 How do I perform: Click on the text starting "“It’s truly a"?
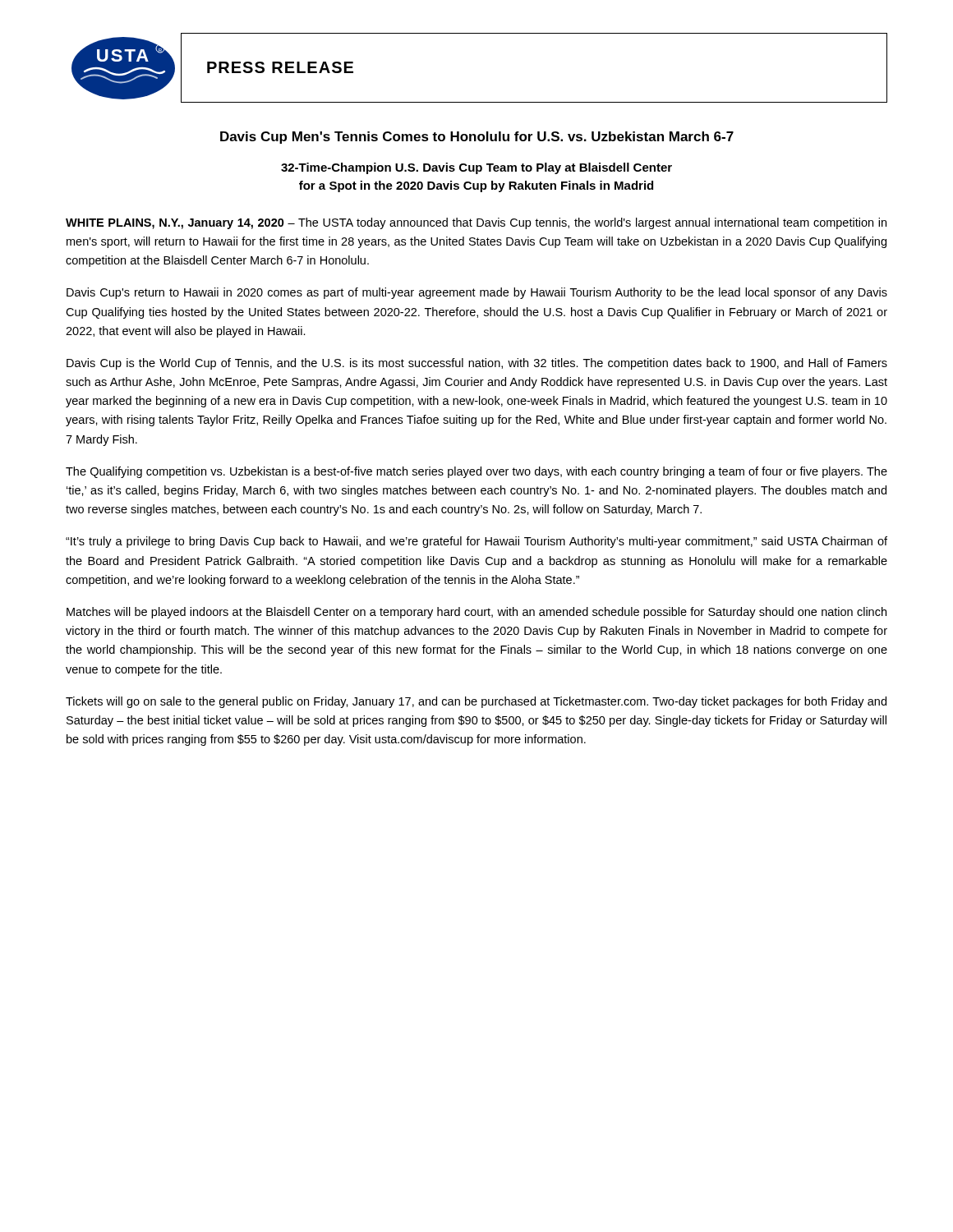(x=476, y=561)
